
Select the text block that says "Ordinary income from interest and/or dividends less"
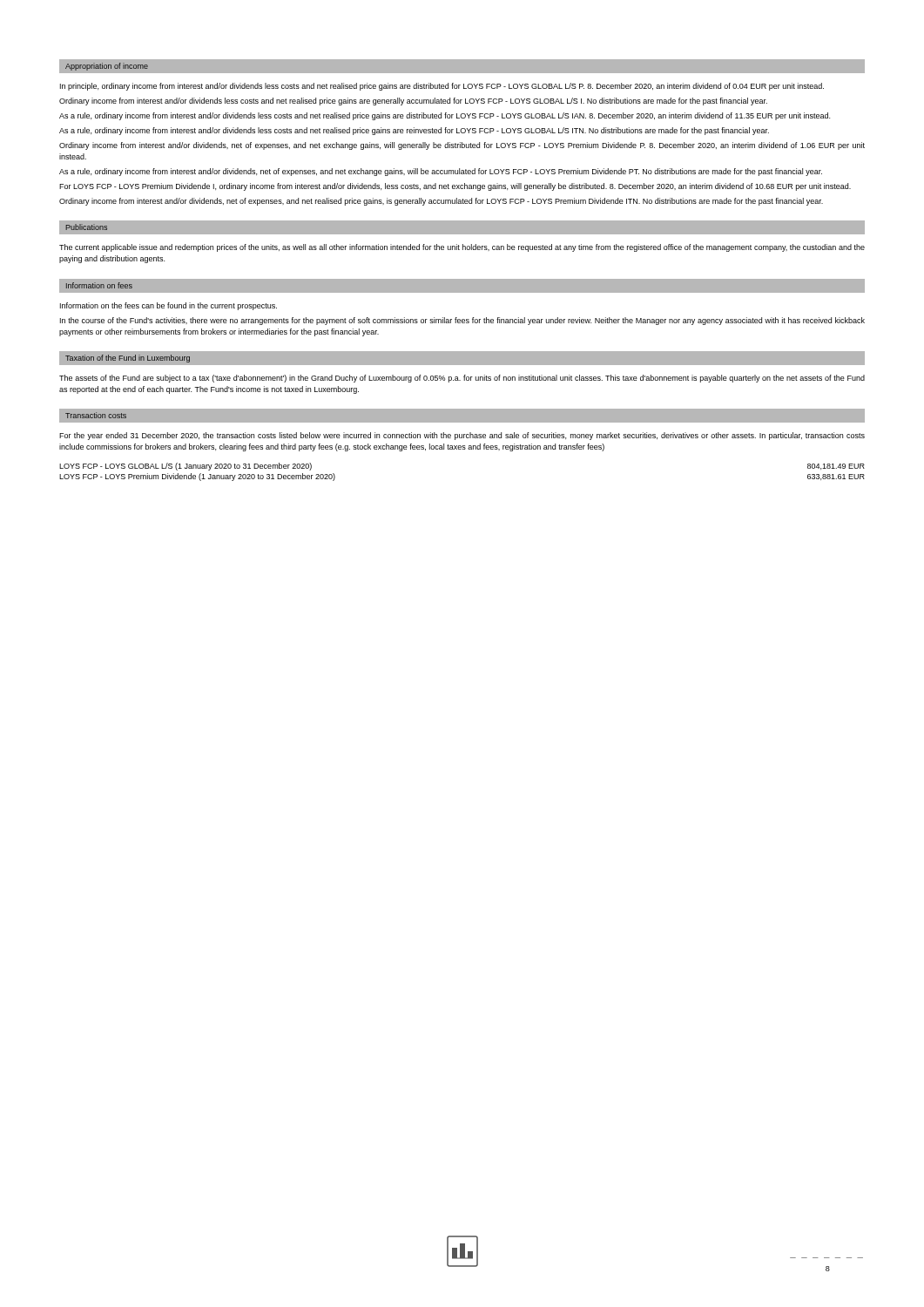point(413,101)
